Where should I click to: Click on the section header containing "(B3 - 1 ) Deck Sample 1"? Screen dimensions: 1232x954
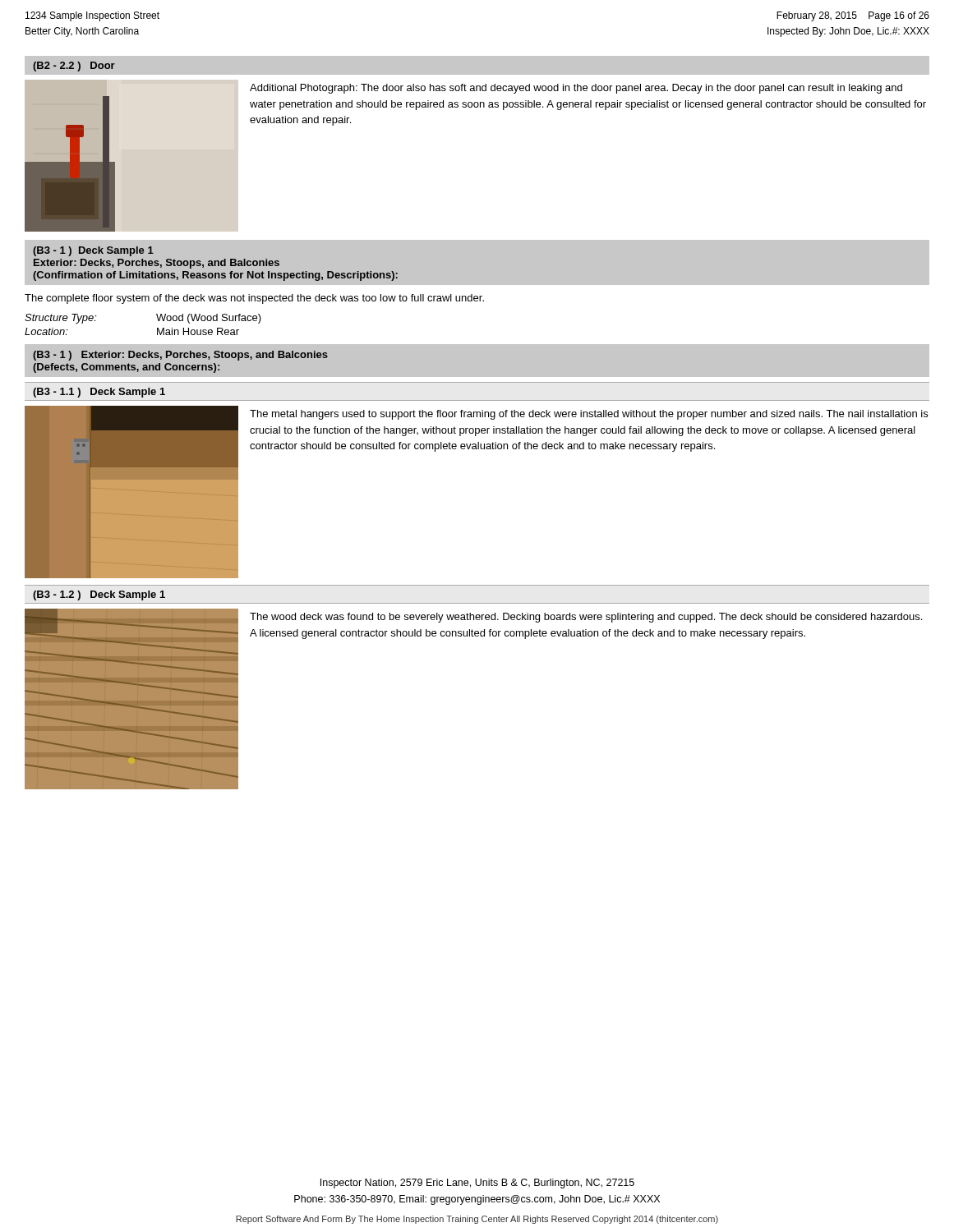pyautogui.click(x=93, y=251)
